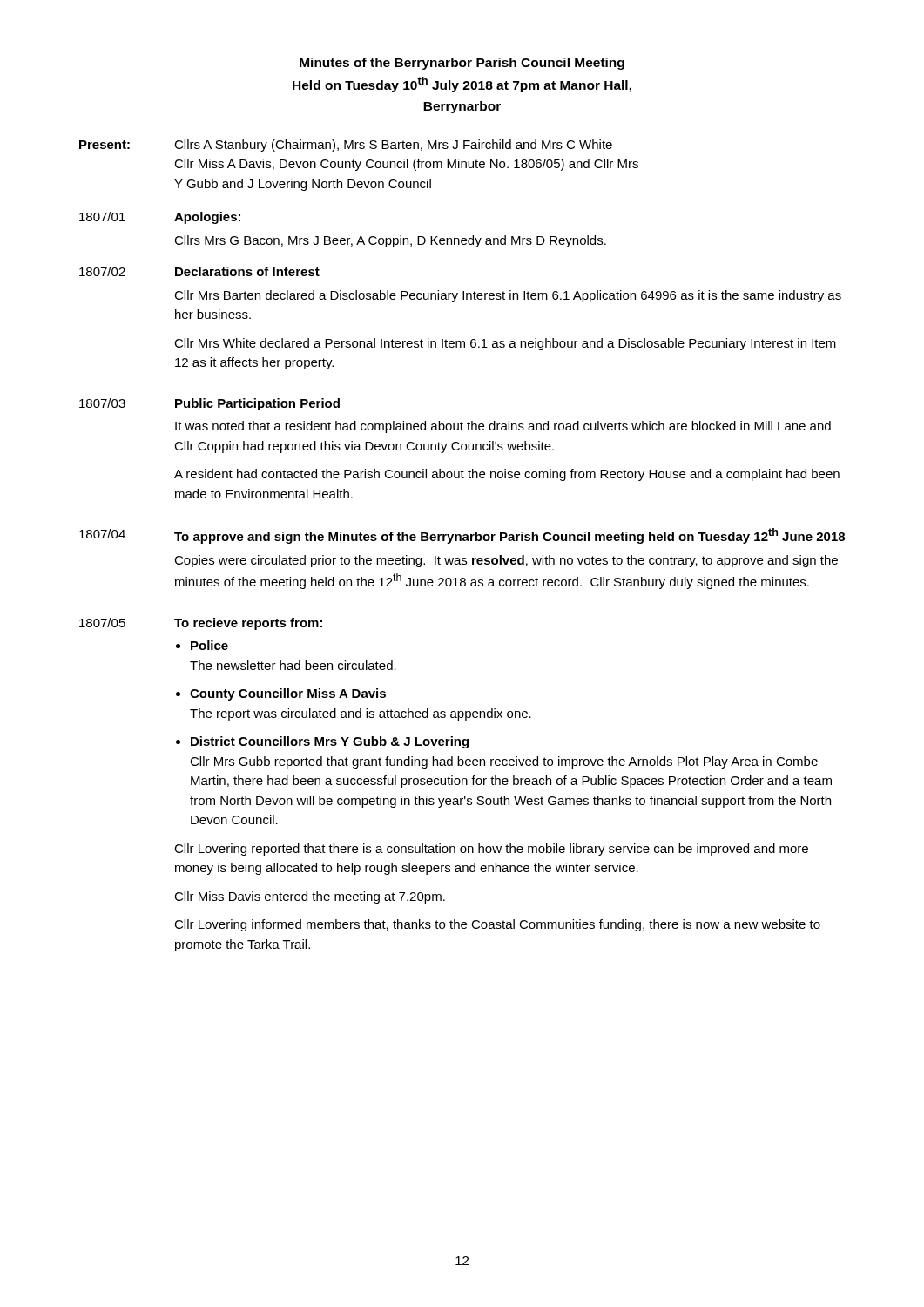The width and height of the screenshot is (924, 1307).
Task: Select the block starting "Cllr Mrs Barten declared a"
Action: (x=508, y=305)
